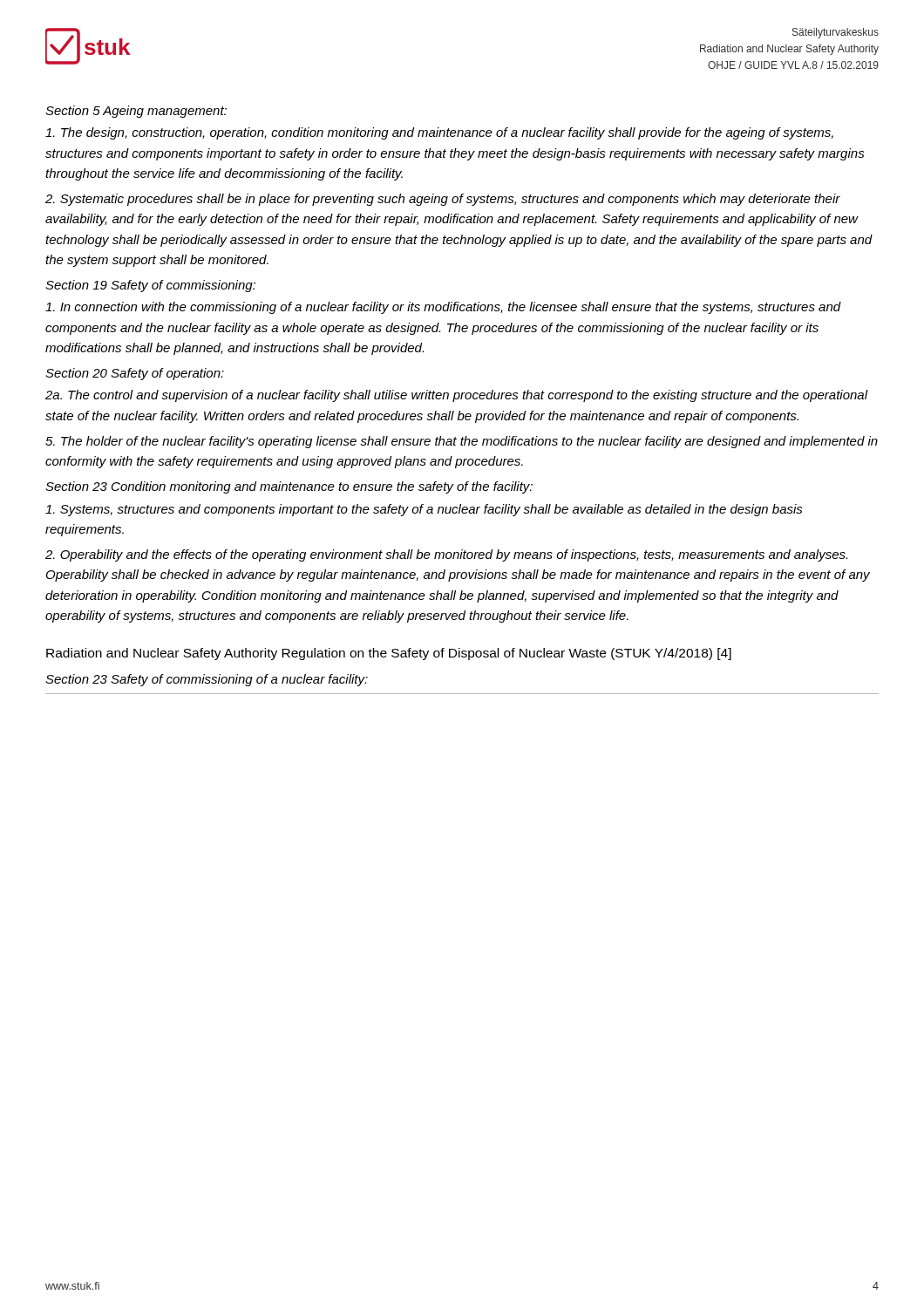This screenshot has width=924, height=1308.
Task: Click on the text block starting "Section 20 Safety"
Action: tap(135, 373)
